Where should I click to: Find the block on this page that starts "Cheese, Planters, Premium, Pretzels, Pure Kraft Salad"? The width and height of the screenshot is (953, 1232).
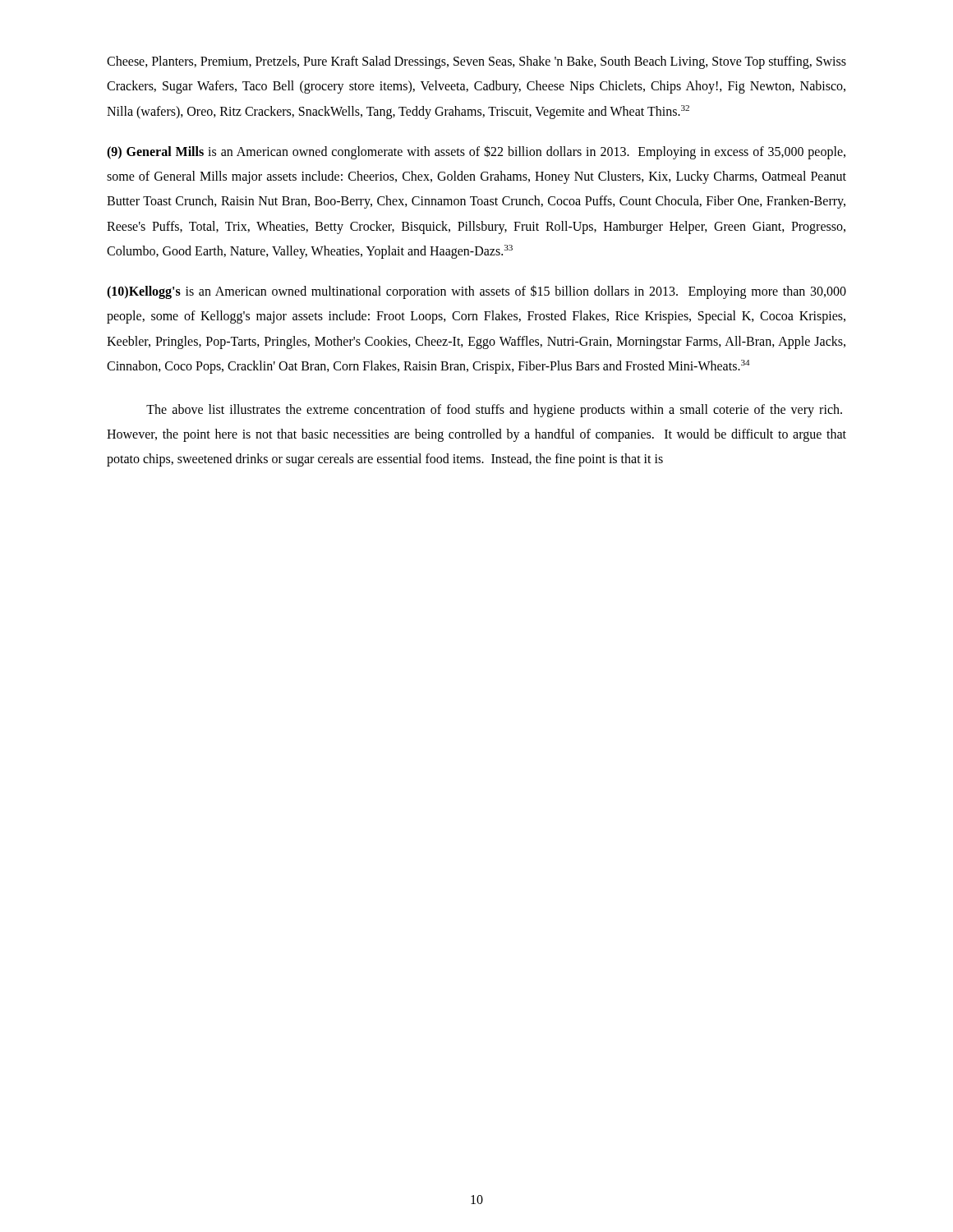[476, 86]
